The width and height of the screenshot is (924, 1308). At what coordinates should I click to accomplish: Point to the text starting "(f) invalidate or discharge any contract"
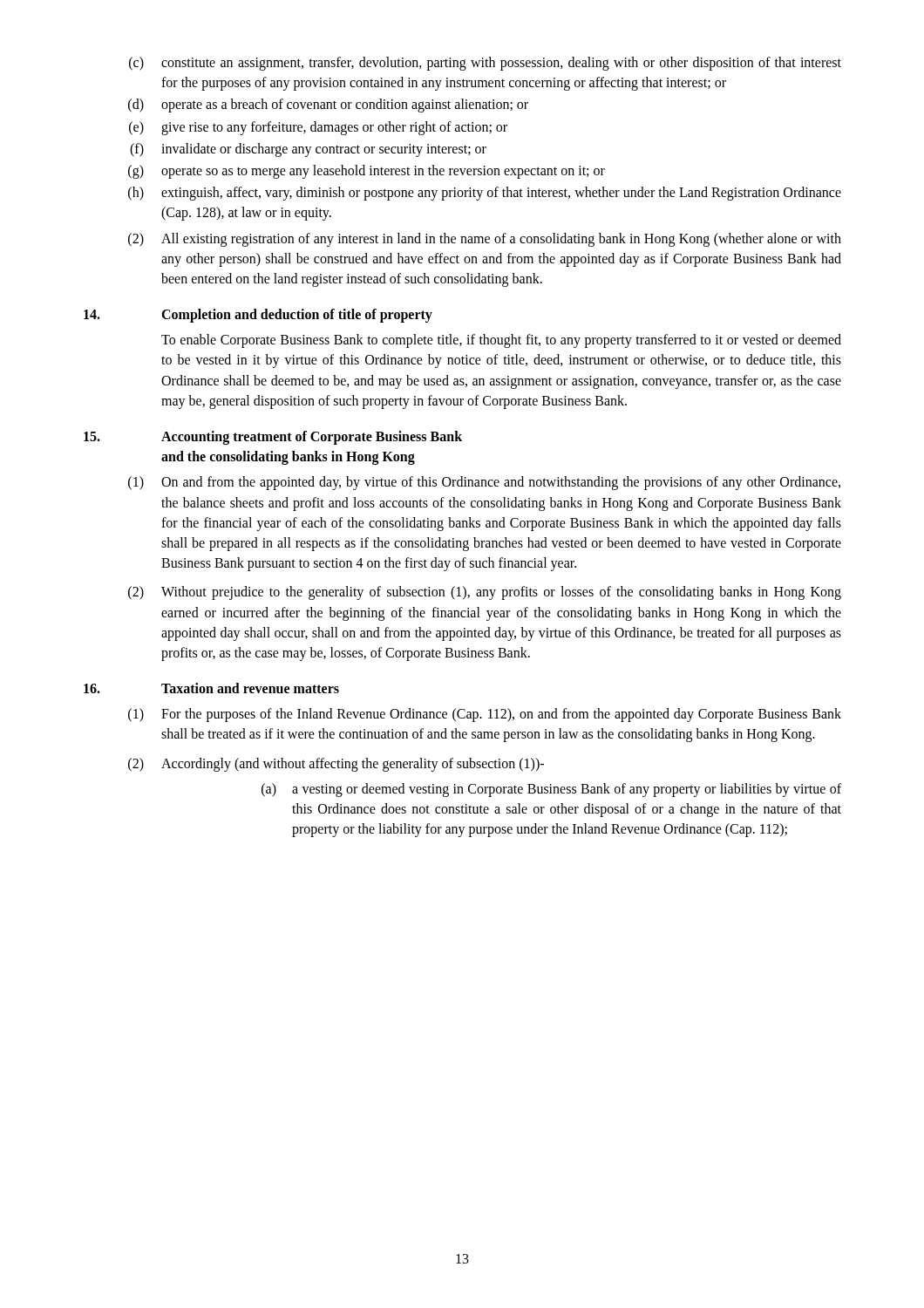pos(462,149)
